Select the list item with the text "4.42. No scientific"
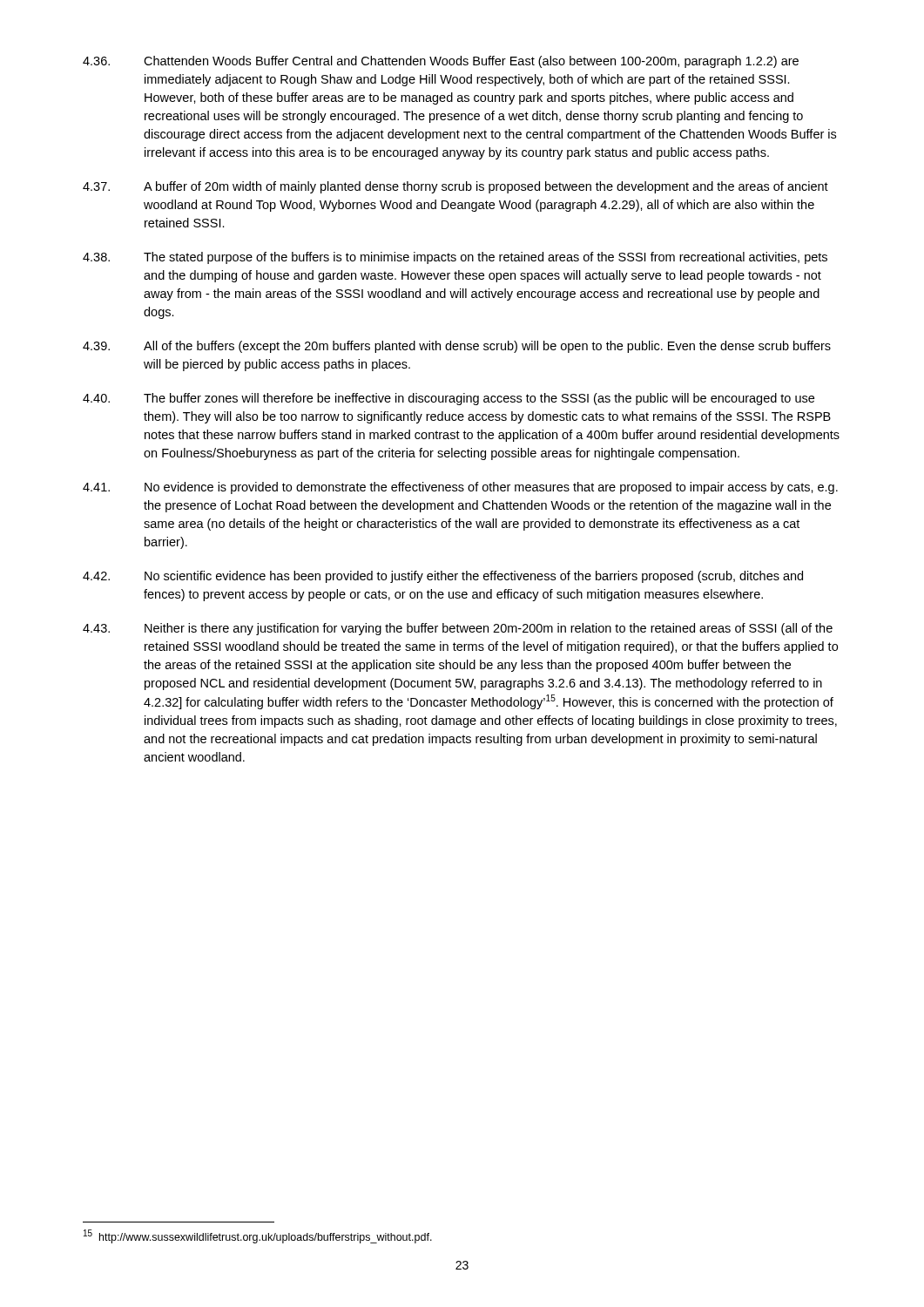The image size is (924, 1307). pos(462,586)
